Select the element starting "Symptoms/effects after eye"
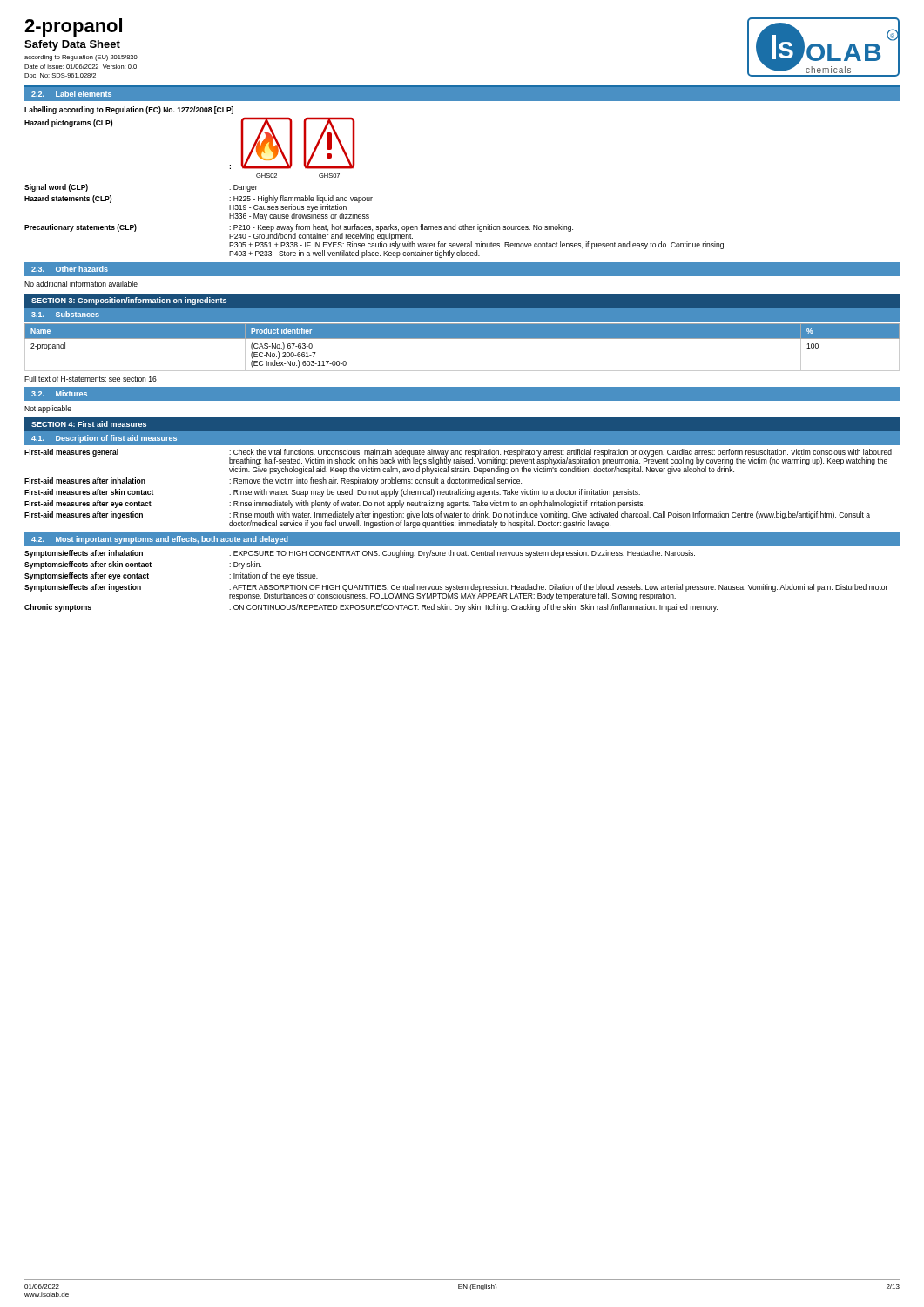This screenshot has width=924, height=1307. (x=462, y=576)
